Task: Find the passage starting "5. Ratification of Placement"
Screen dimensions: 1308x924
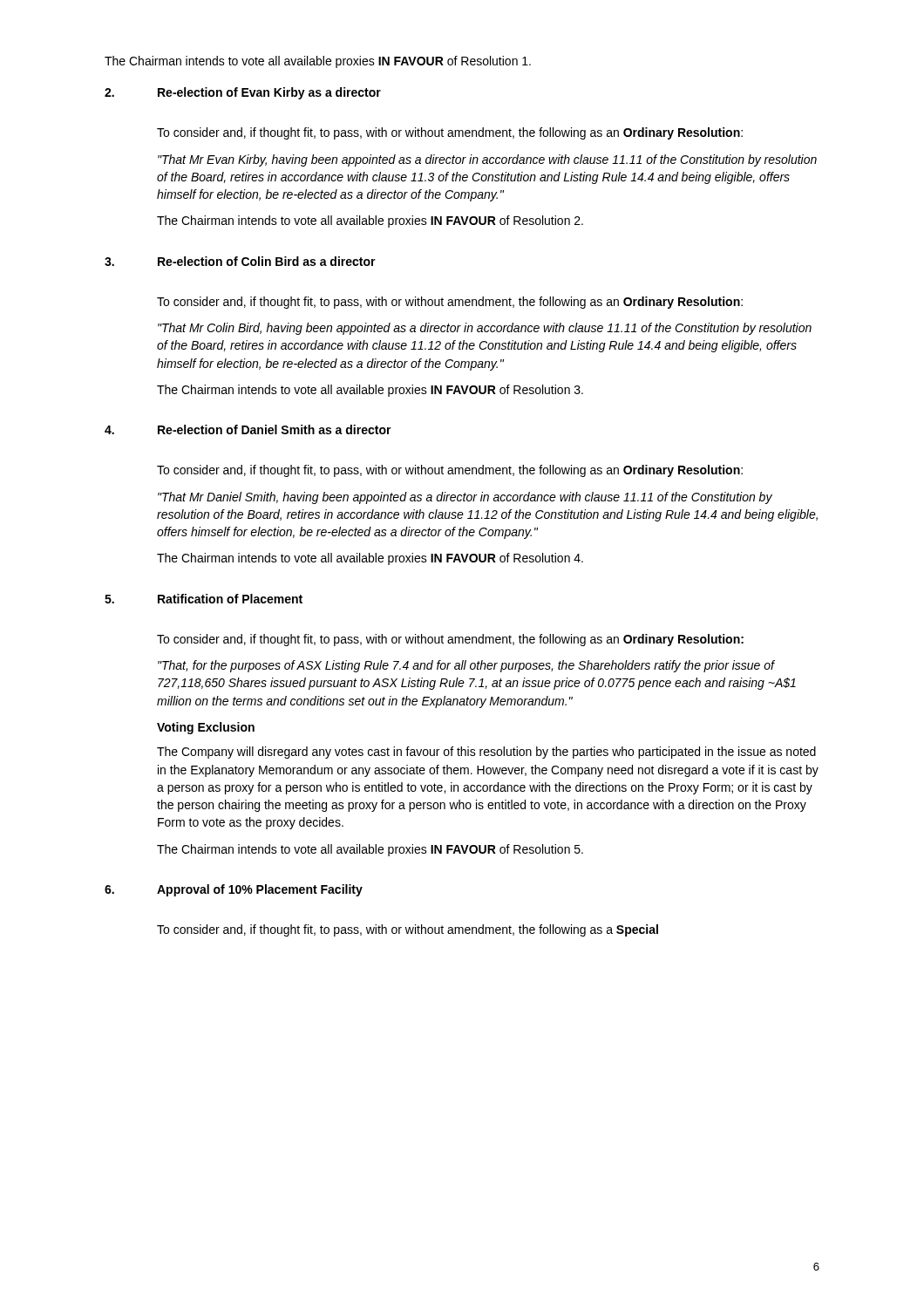Action: coord(204,599)
